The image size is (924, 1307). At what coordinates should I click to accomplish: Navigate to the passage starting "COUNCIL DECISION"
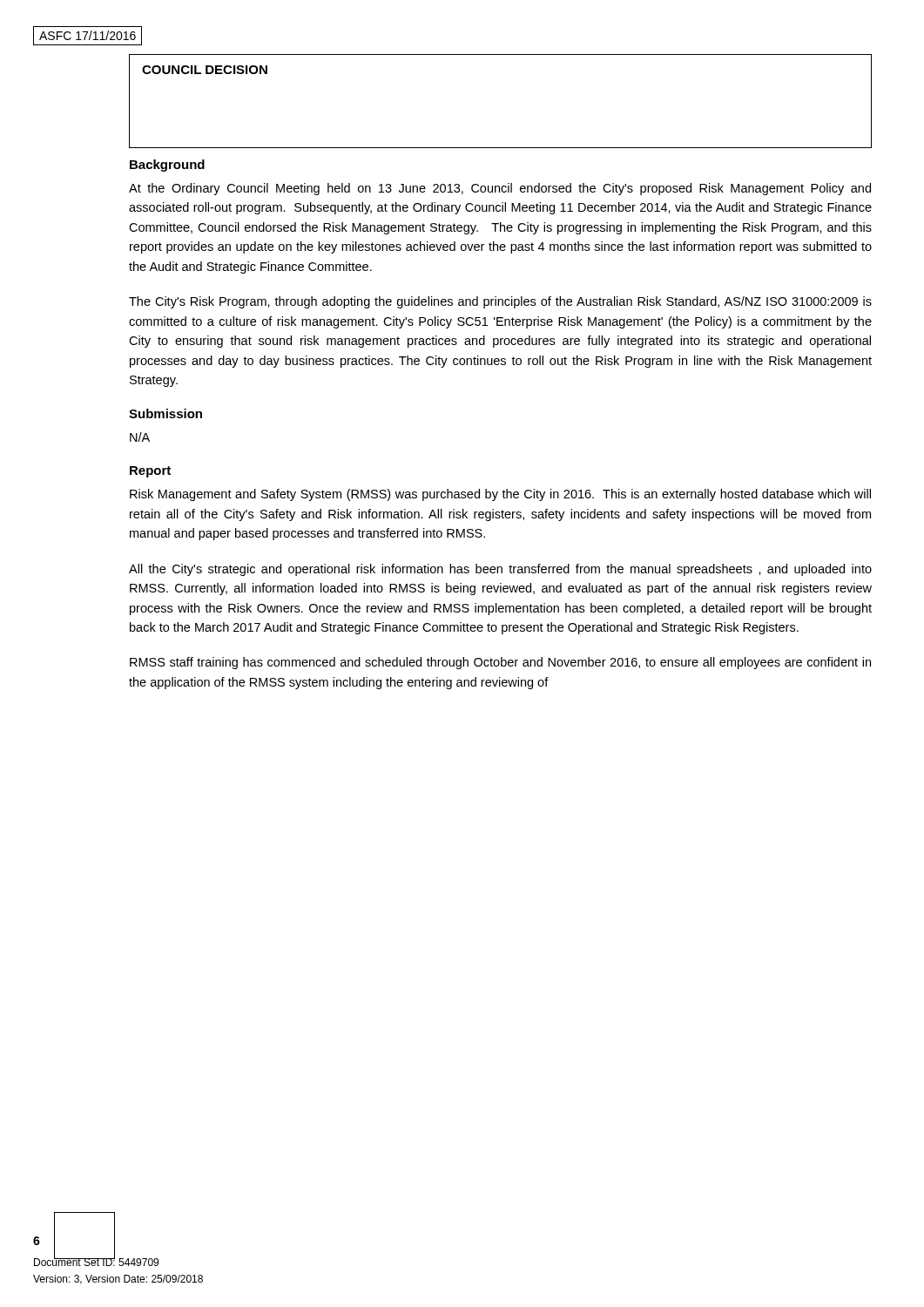coord(205,69)
